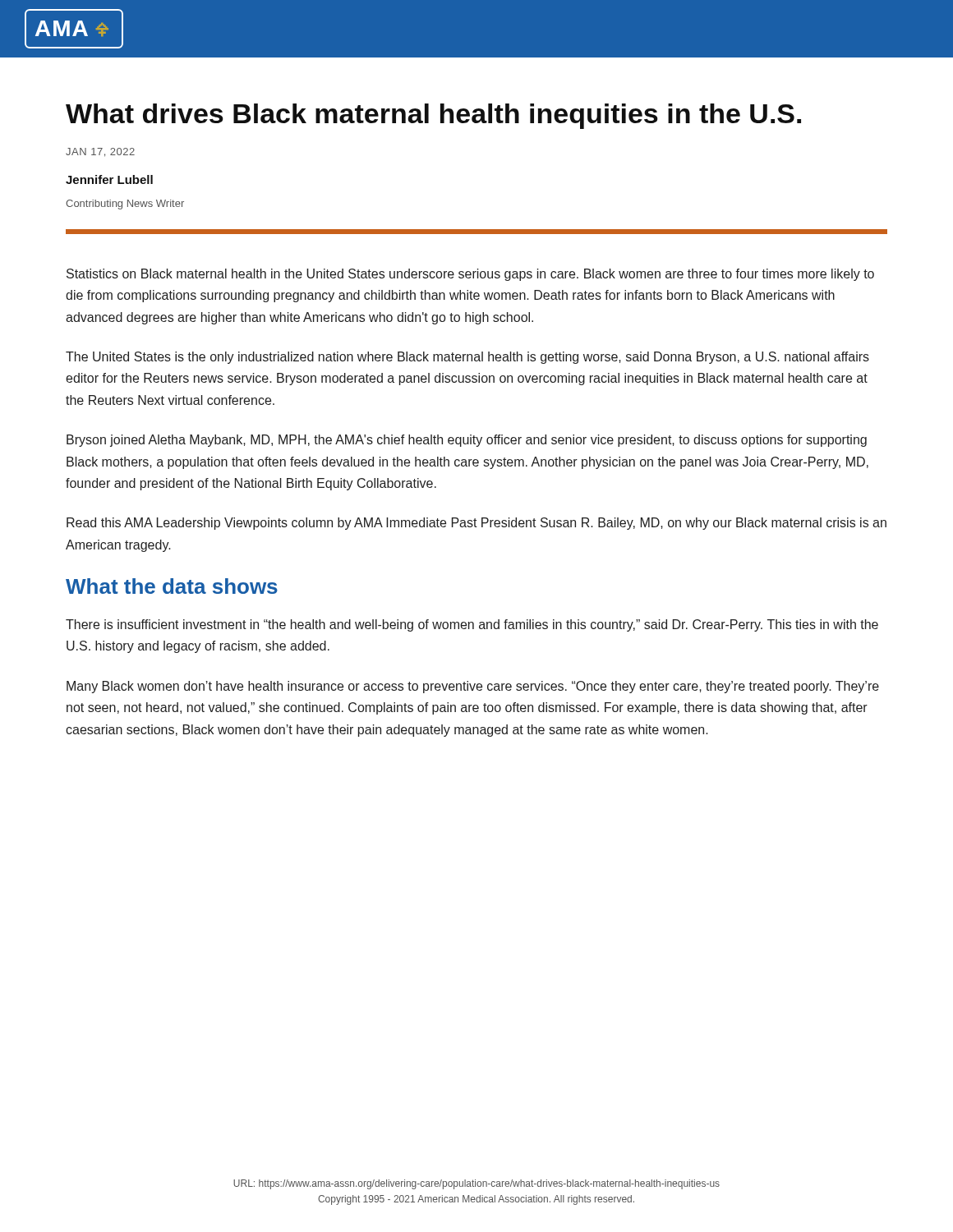Image resolution: width=953 pixels, height=1232 pixels.
Task: Select the element starting "Read this AMA Leadership Viewpoints column by"
Action: point(476,534)
